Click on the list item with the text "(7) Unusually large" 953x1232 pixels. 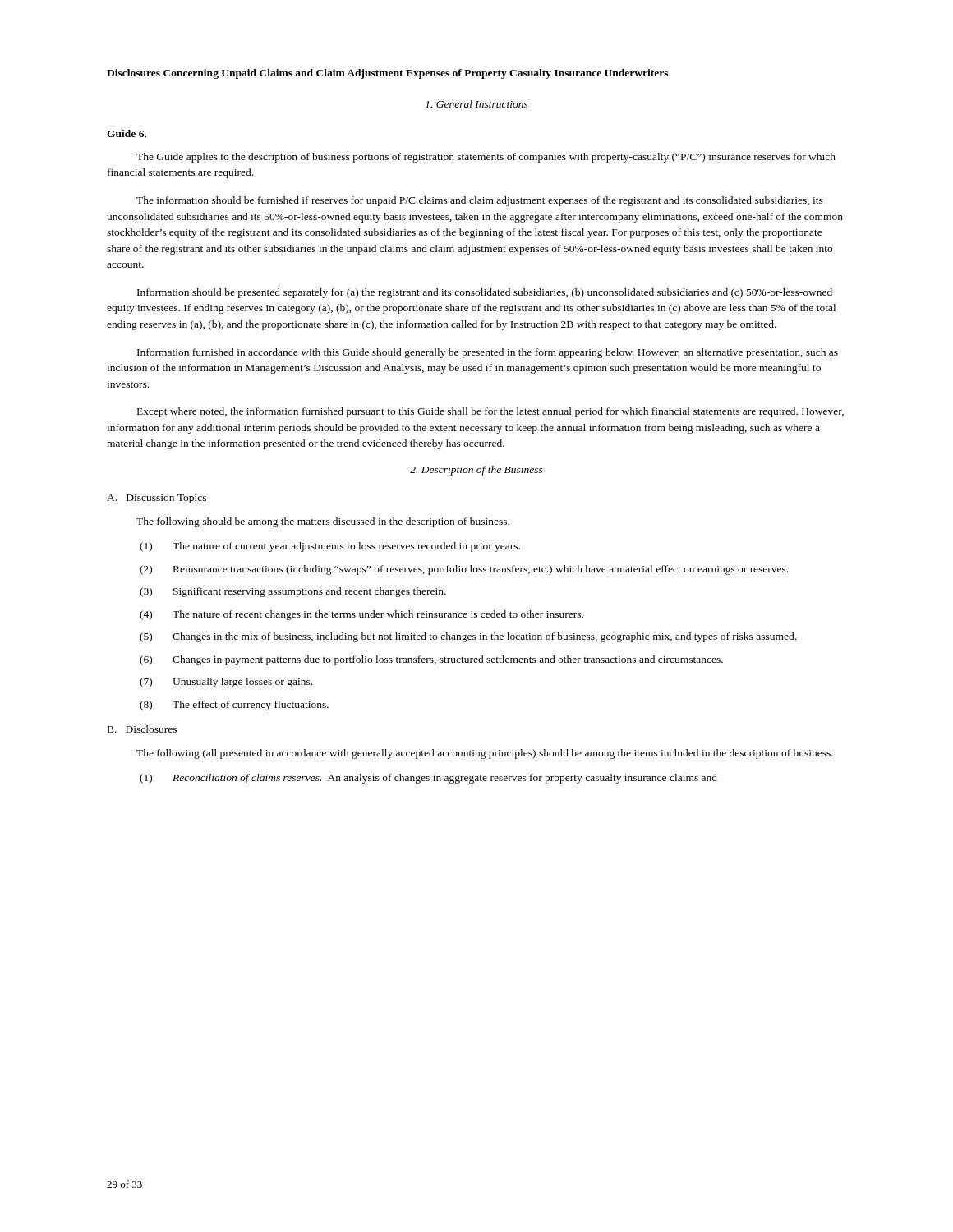(x=226, y=683)
